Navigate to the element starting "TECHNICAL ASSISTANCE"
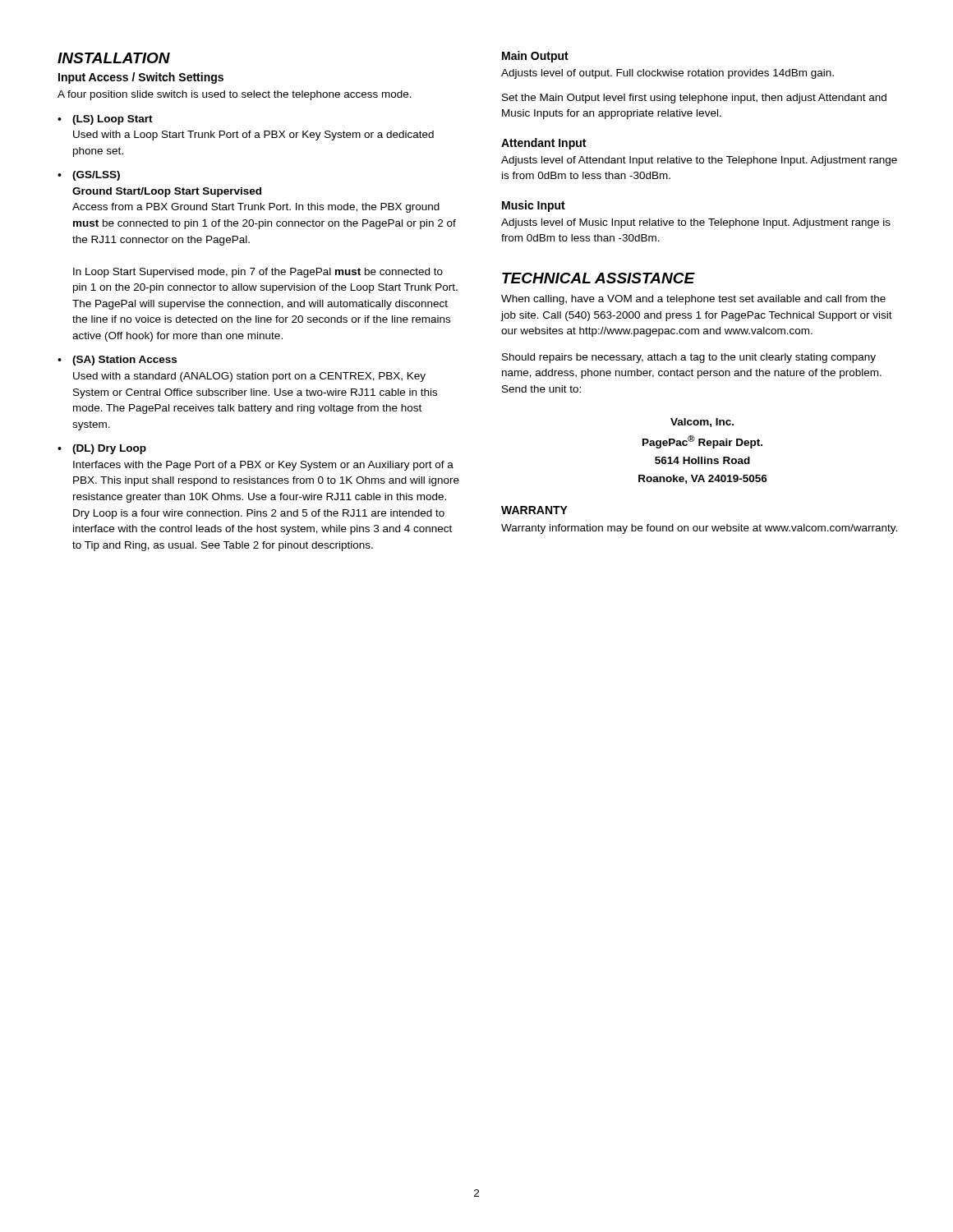This screenshot has width=953, height=1232. click(x=702, y=278)
